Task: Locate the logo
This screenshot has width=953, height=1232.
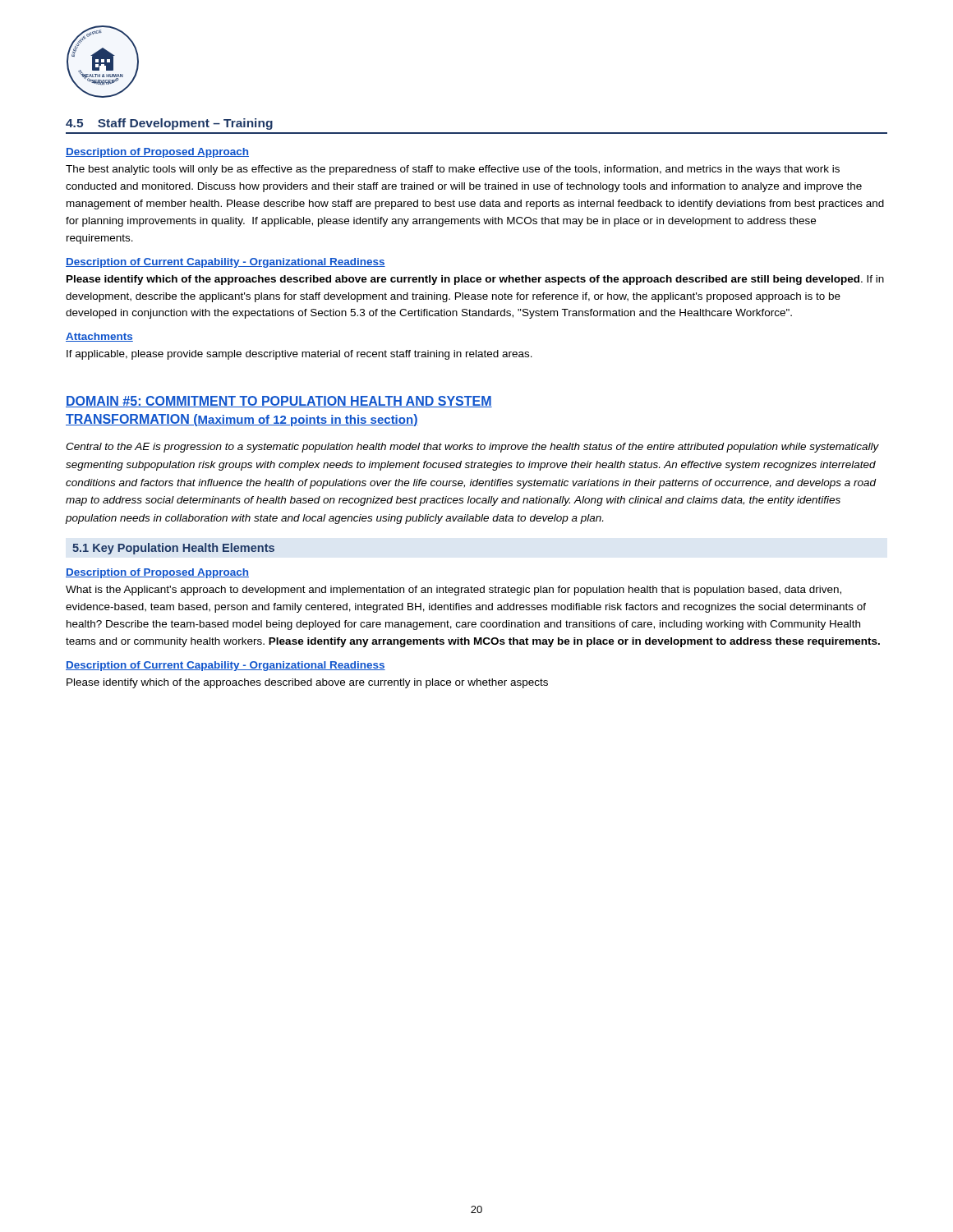Action: click(476, 63)
